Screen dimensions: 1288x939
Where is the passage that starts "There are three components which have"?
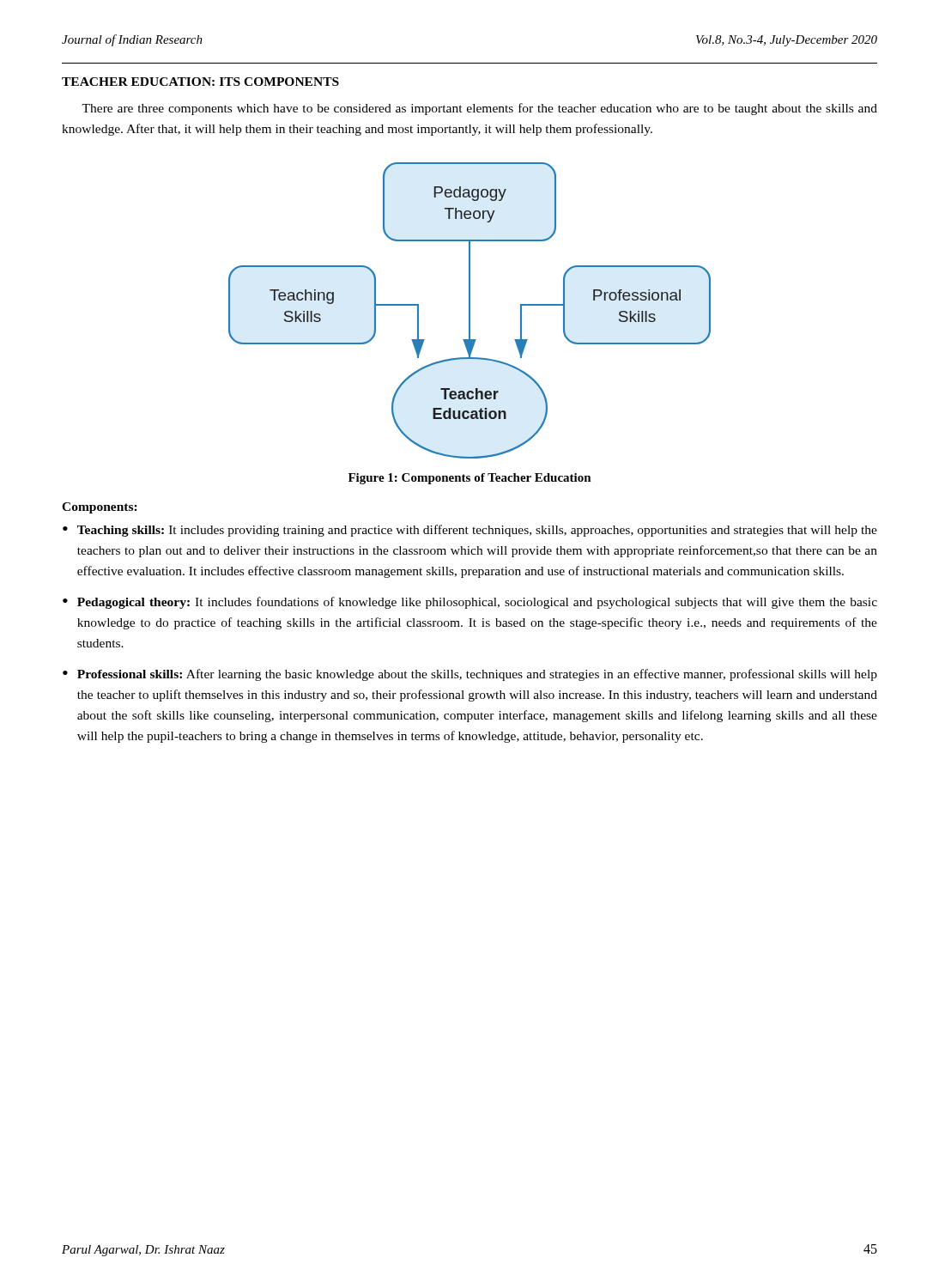[470, 118]
